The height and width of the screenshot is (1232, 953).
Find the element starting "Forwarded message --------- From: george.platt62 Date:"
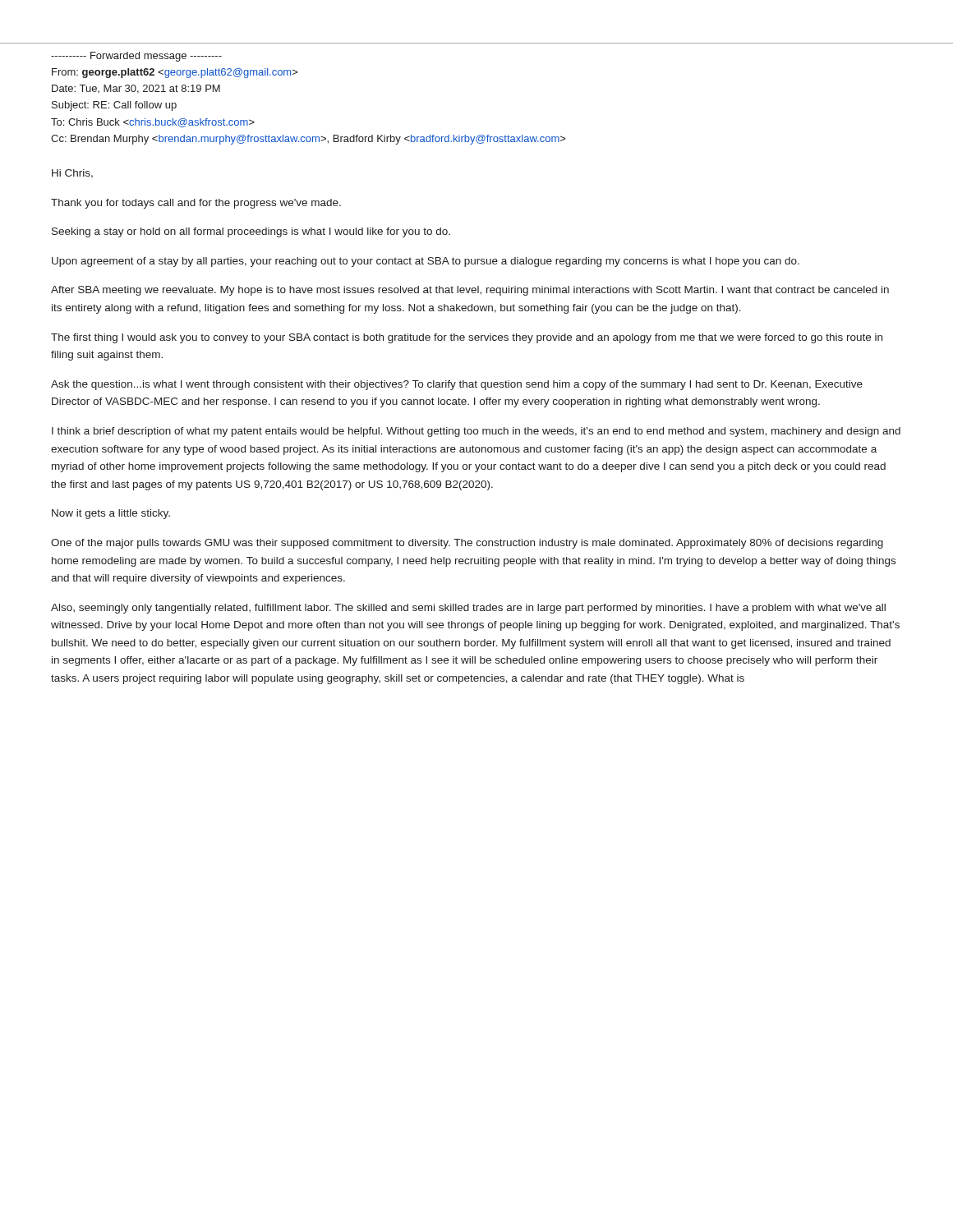pos(136,57)
